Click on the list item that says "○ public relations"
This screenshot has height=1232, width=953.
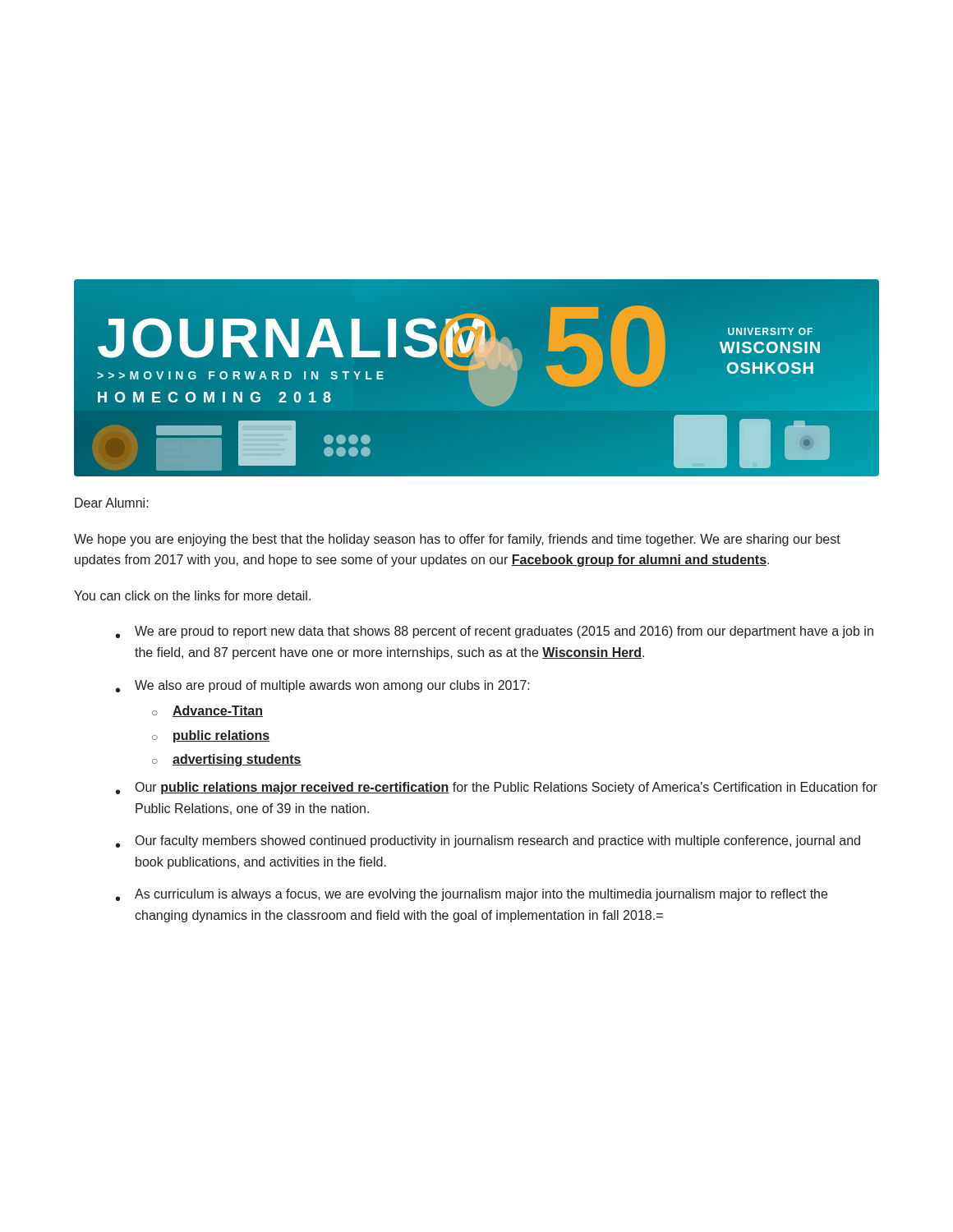pyautogui.click(x=210, y=736)
